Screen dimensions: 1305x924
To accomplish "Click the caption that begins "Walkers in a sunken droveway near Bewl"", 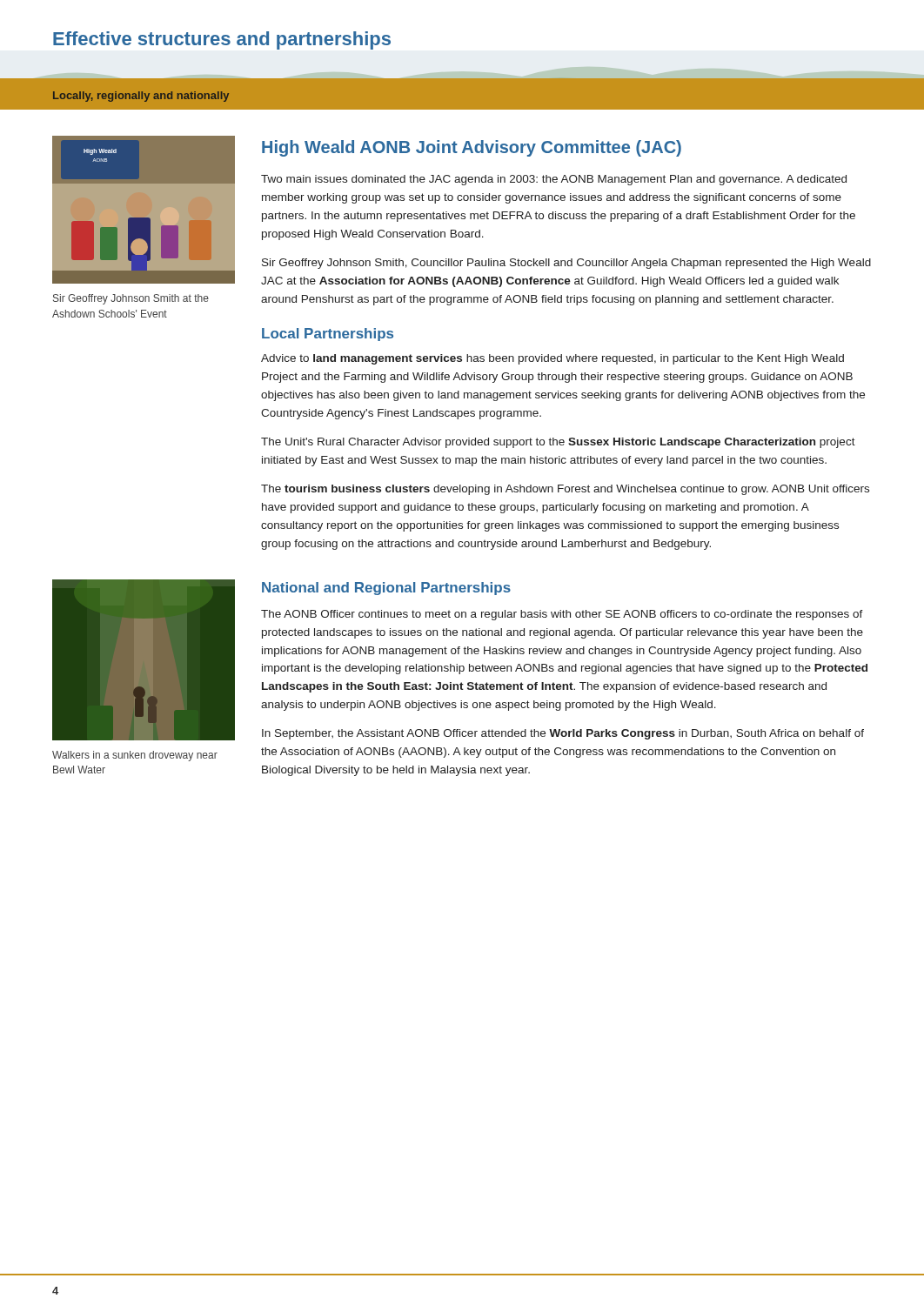I will click(135, 763).
